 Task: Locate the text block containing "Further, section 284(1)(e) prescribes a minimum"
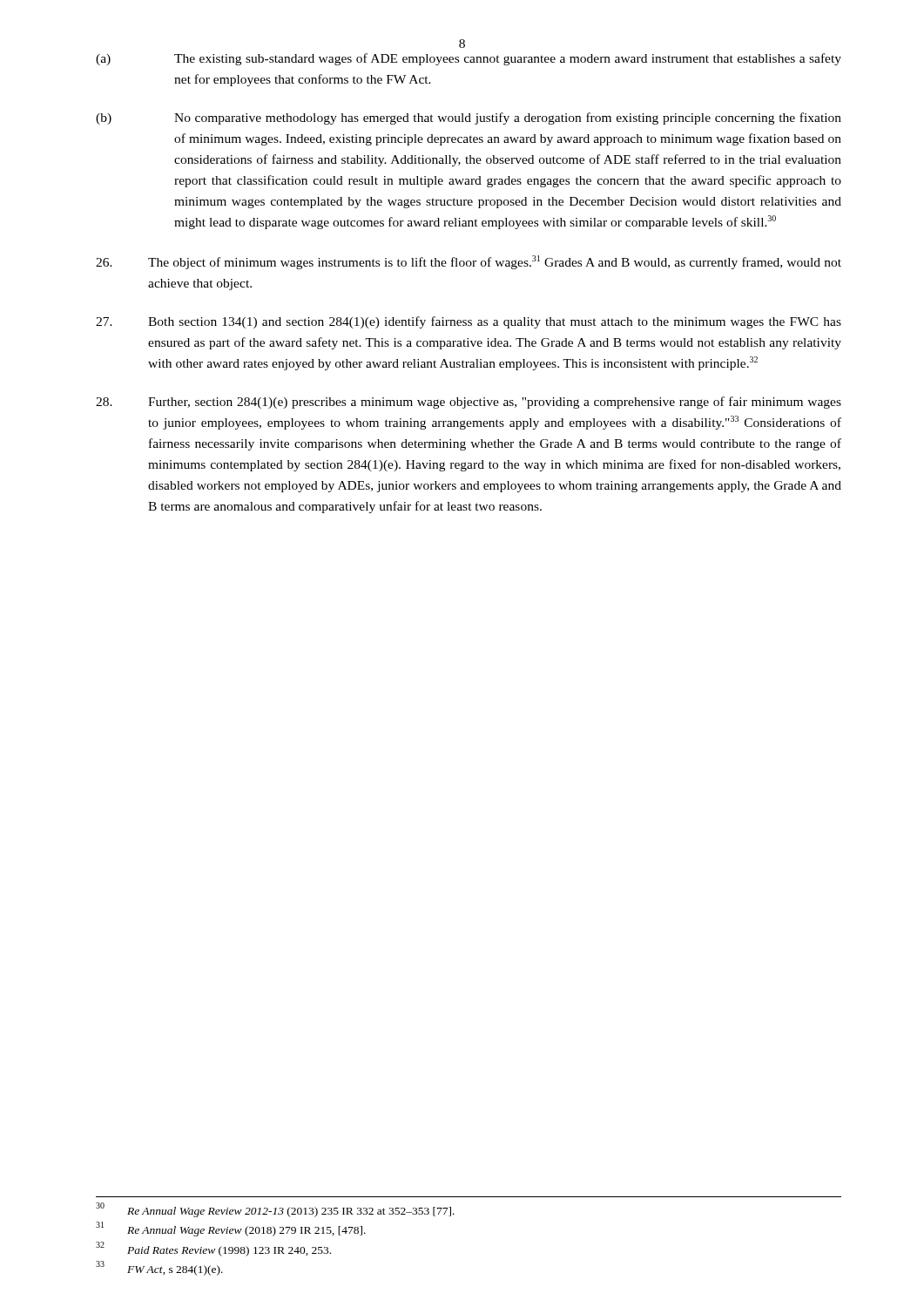(469, 454)
